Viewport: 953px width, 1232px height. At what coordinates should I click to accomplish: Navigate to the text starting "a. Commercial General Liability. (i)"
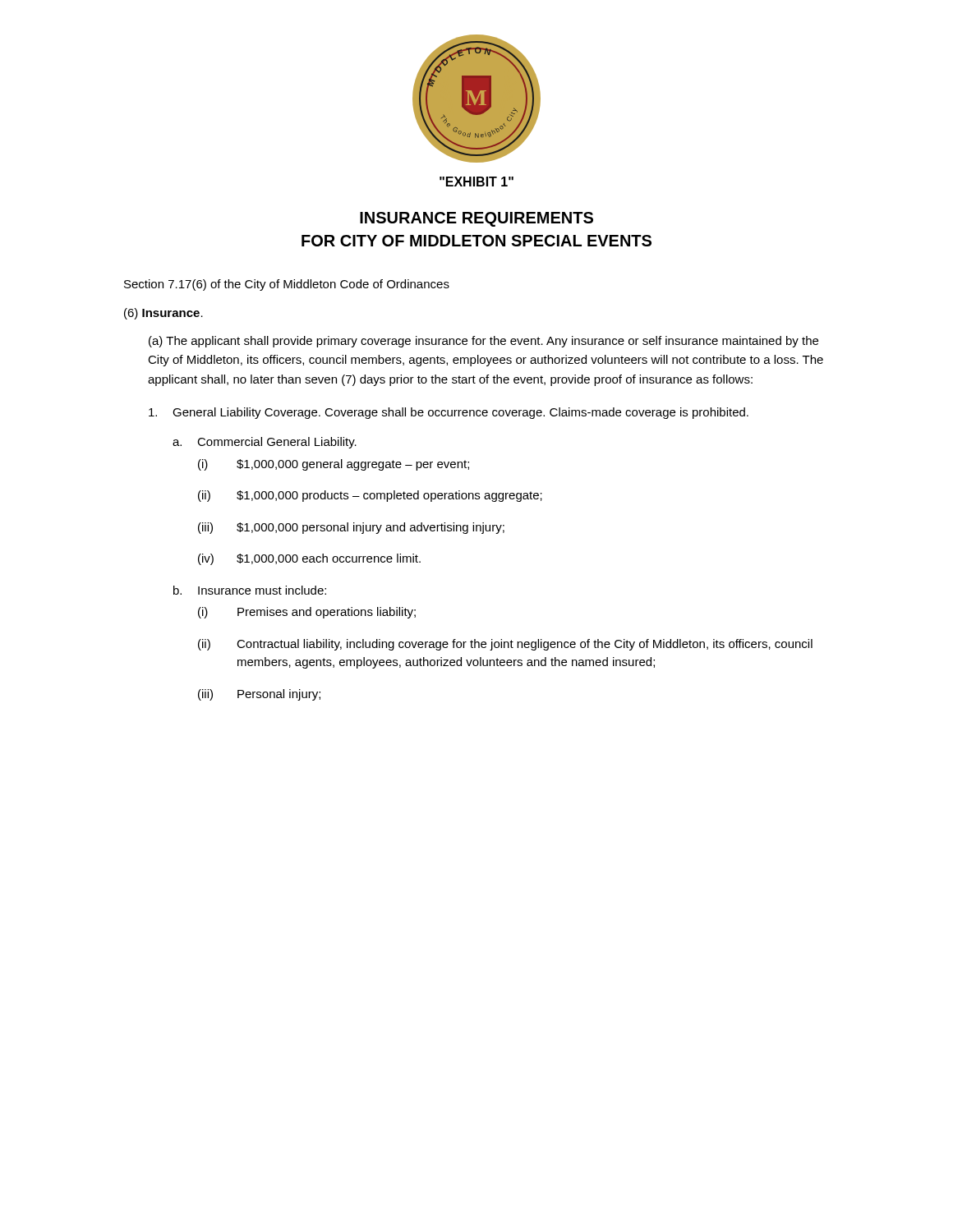pyautogui.click(x=501, y=501)
